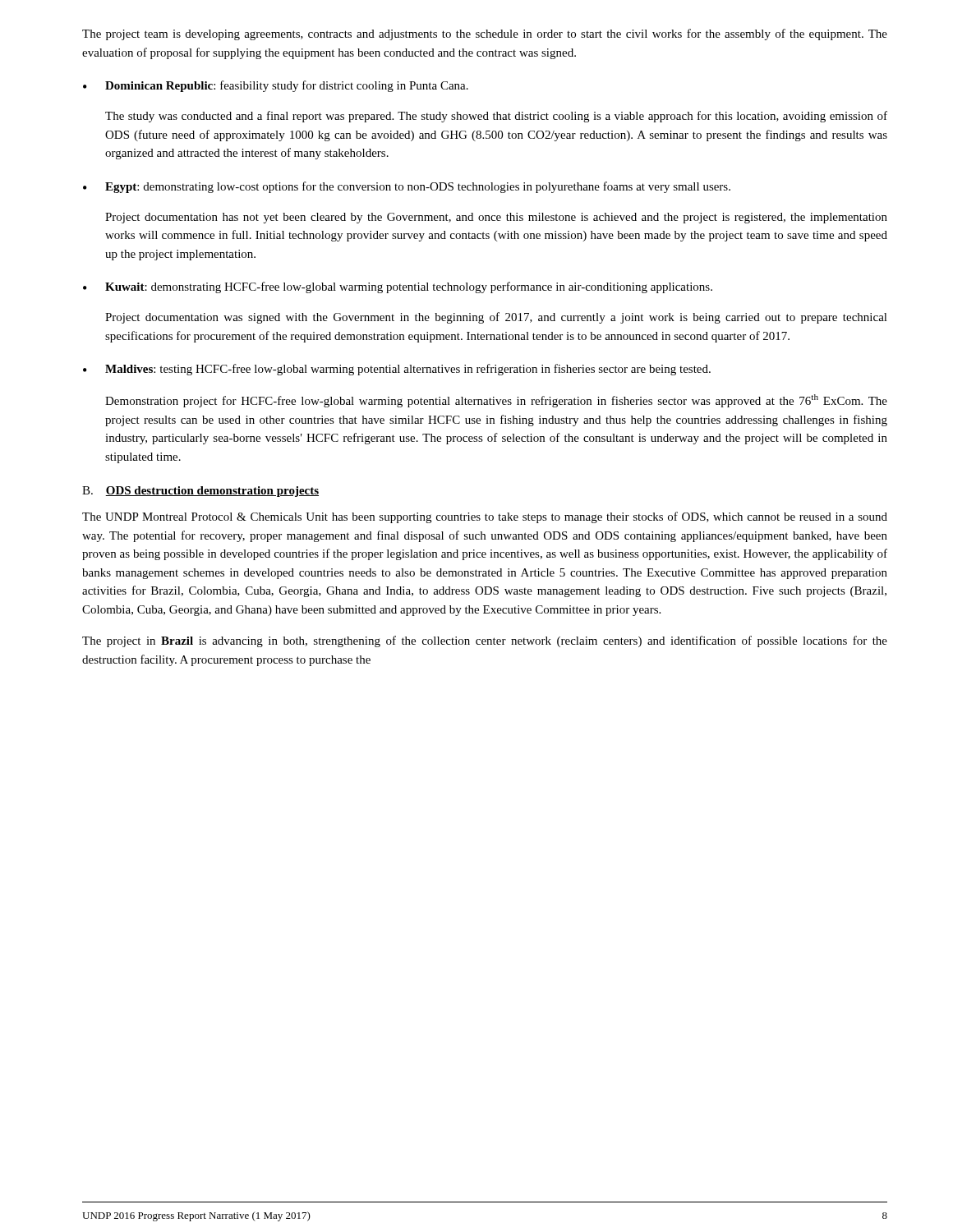Locate the block of text that opens with "The UNDP Montreal Protocol & Chemicals Unit"

[x=485, y=563]
